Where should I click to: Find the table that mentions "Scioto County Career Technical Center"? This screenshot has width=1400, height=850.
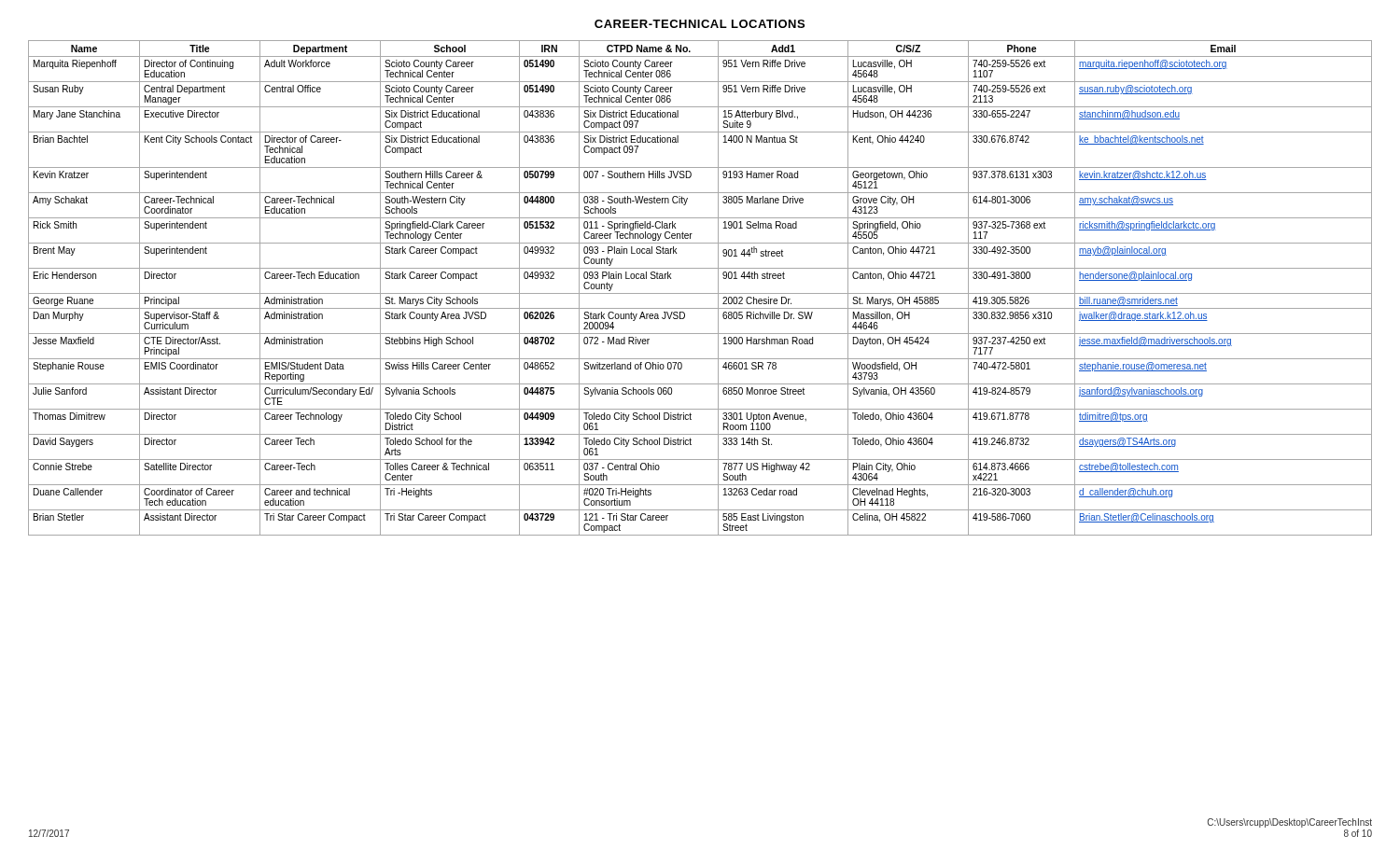(x=700, y=288)
